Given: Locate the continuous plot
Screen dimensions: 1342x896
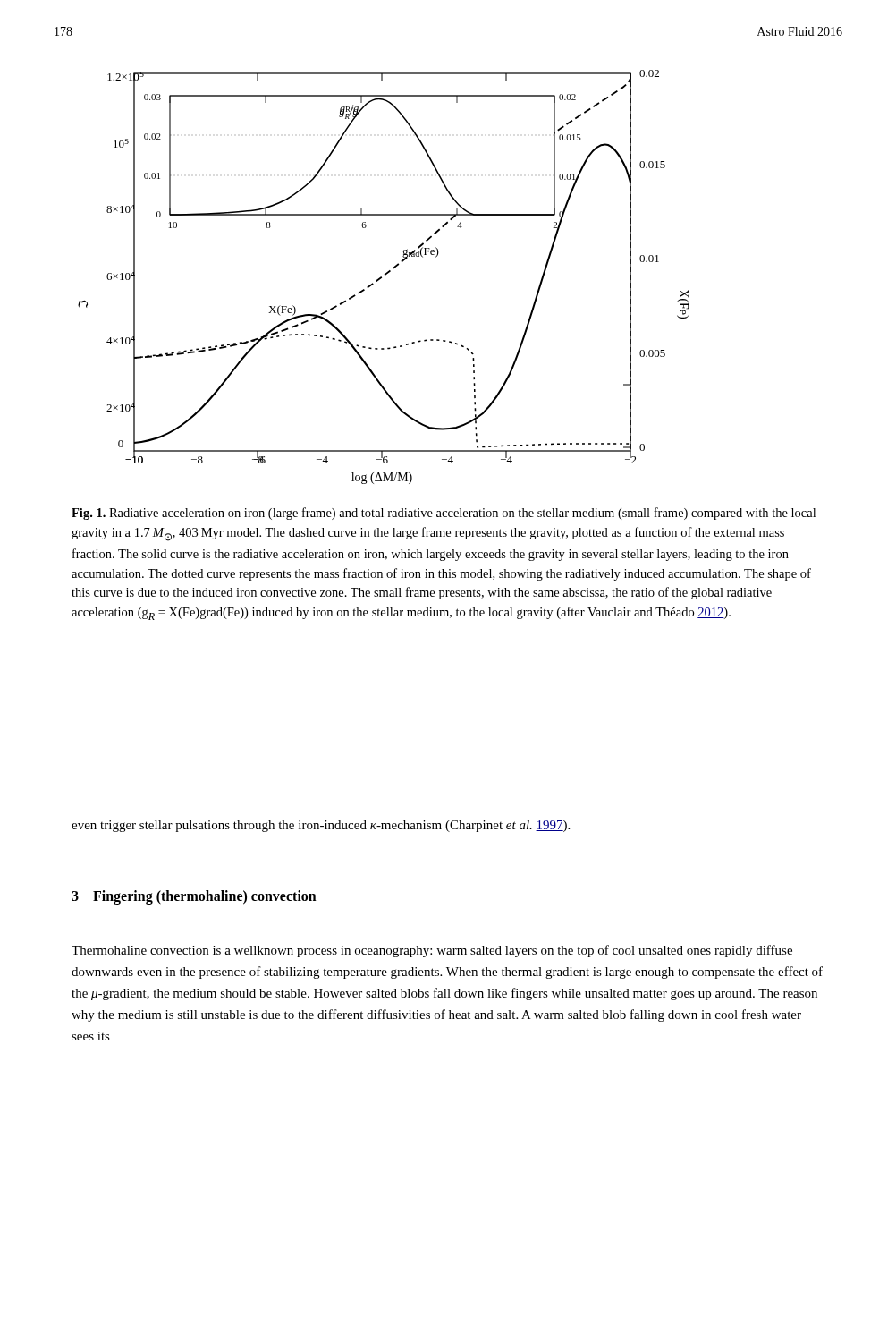Looking at the screenshot, I should click(457, 275).
